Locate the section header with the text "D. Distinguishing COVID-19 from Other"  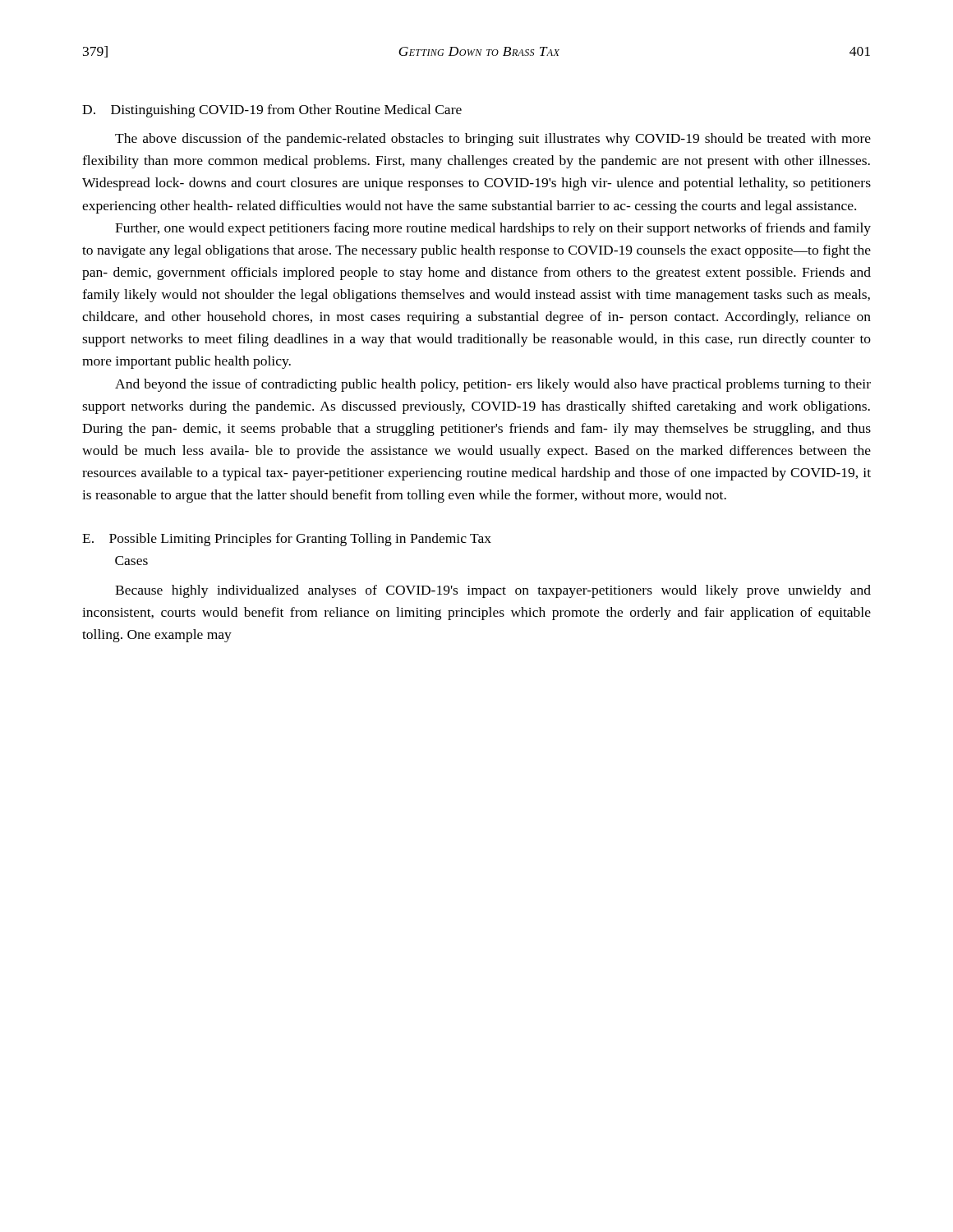[x=272, y=109]
